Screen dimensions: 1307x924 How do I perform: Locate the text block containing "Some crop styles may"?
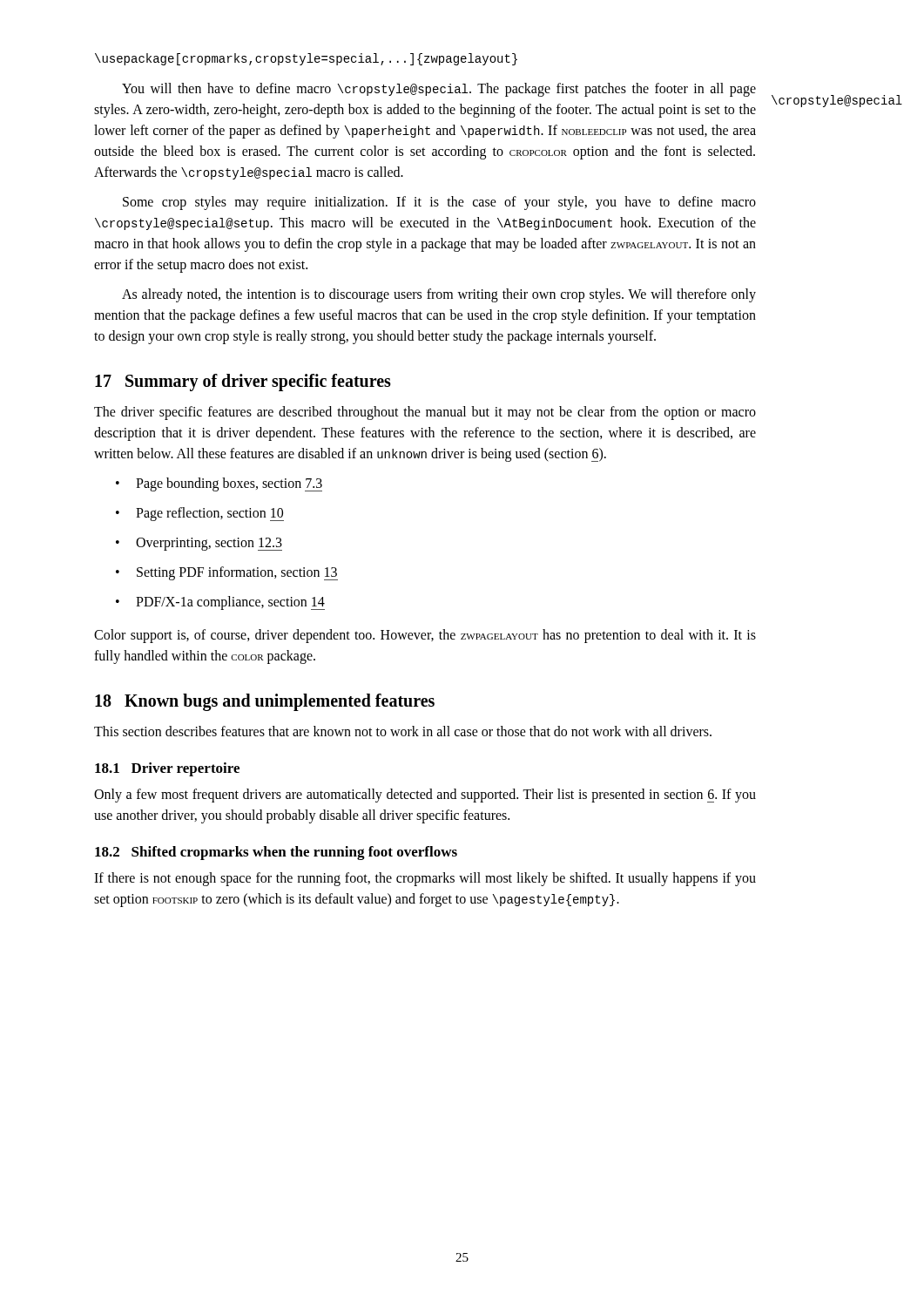(425, 233)
